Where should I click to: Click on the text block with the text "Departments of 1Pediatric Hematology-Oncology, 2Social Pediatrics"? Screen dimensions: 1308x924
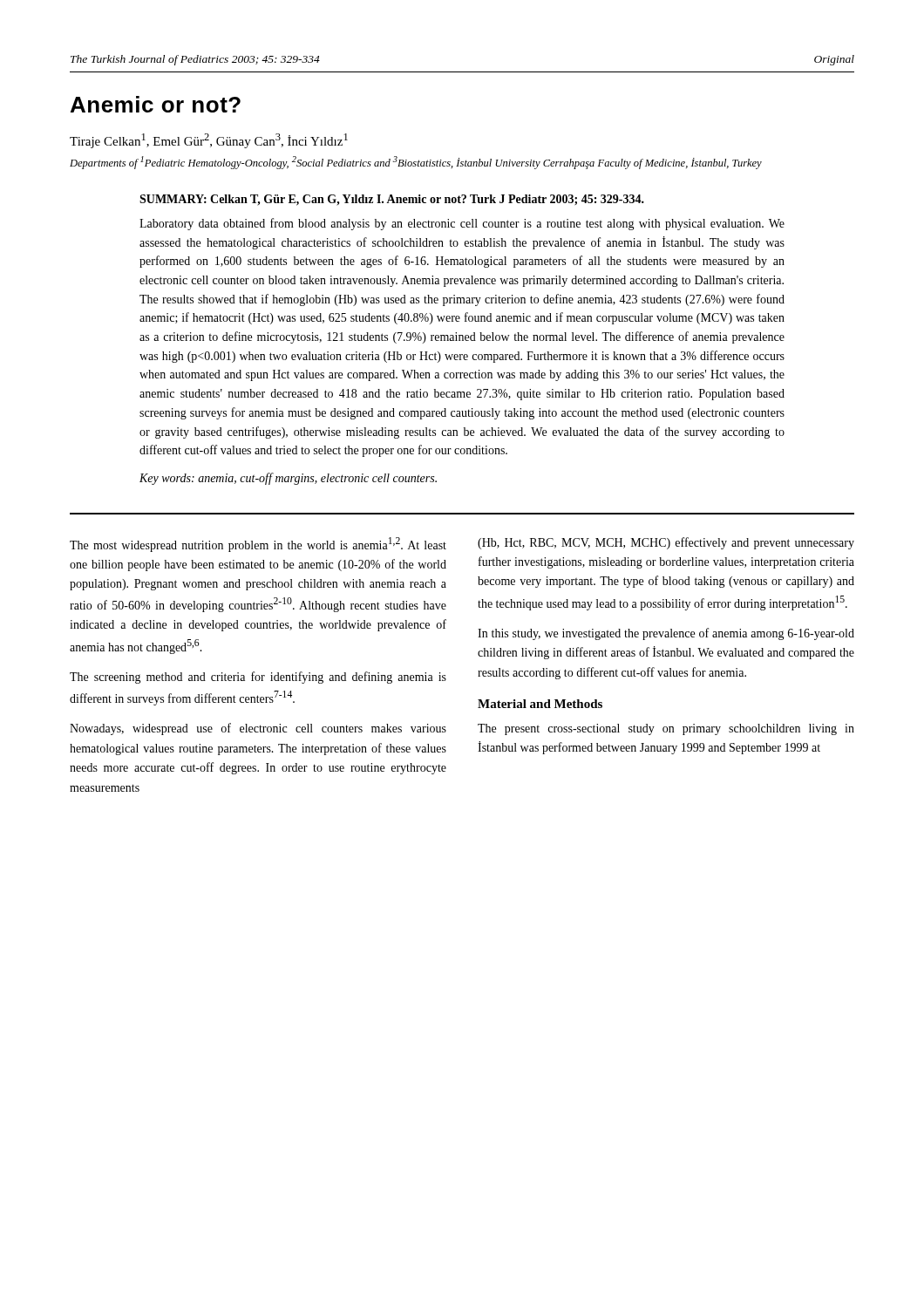(x=416, y=162)
